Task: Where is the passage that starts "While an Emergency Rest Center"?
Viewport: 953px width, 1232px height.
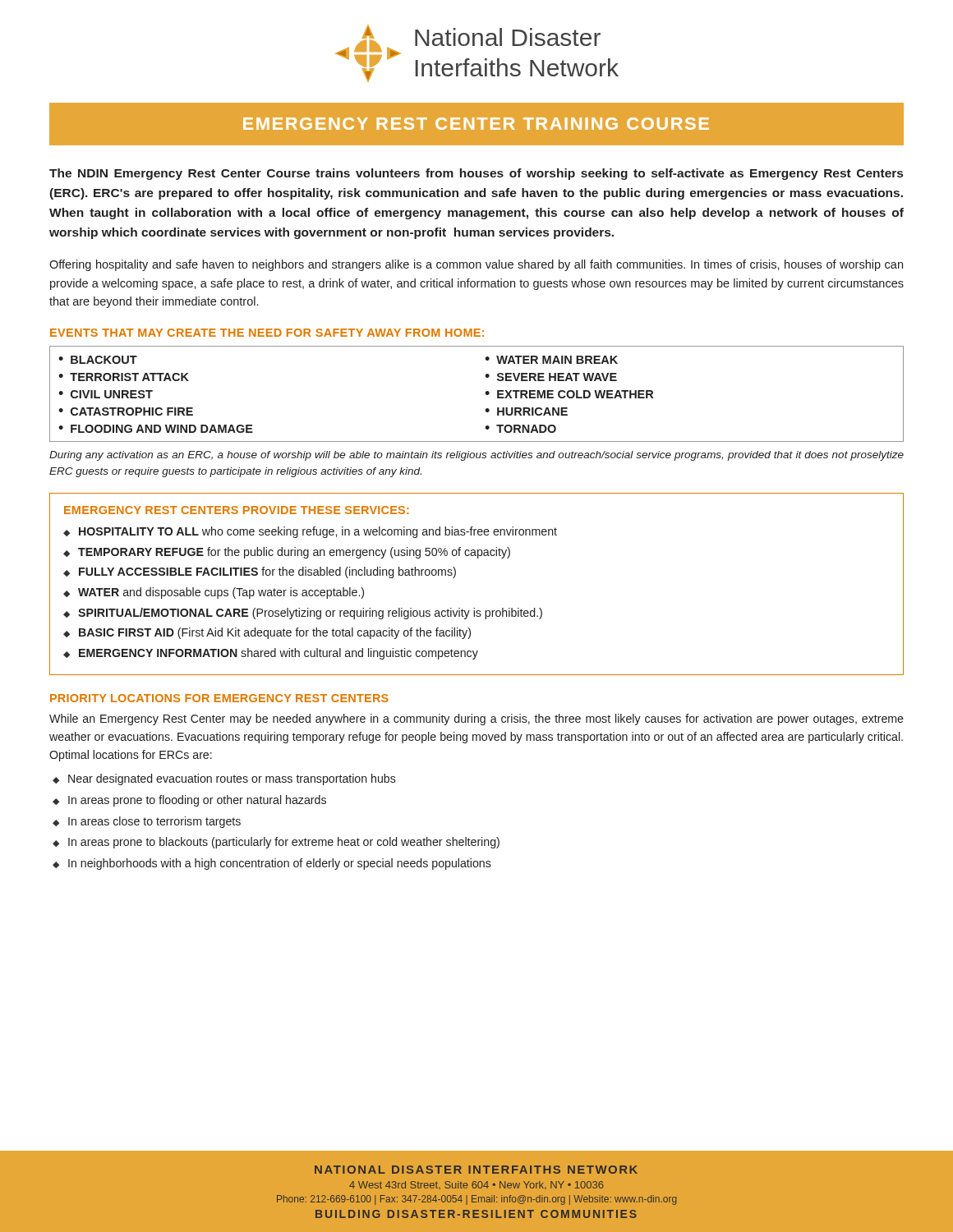Action: coord(476,737)
